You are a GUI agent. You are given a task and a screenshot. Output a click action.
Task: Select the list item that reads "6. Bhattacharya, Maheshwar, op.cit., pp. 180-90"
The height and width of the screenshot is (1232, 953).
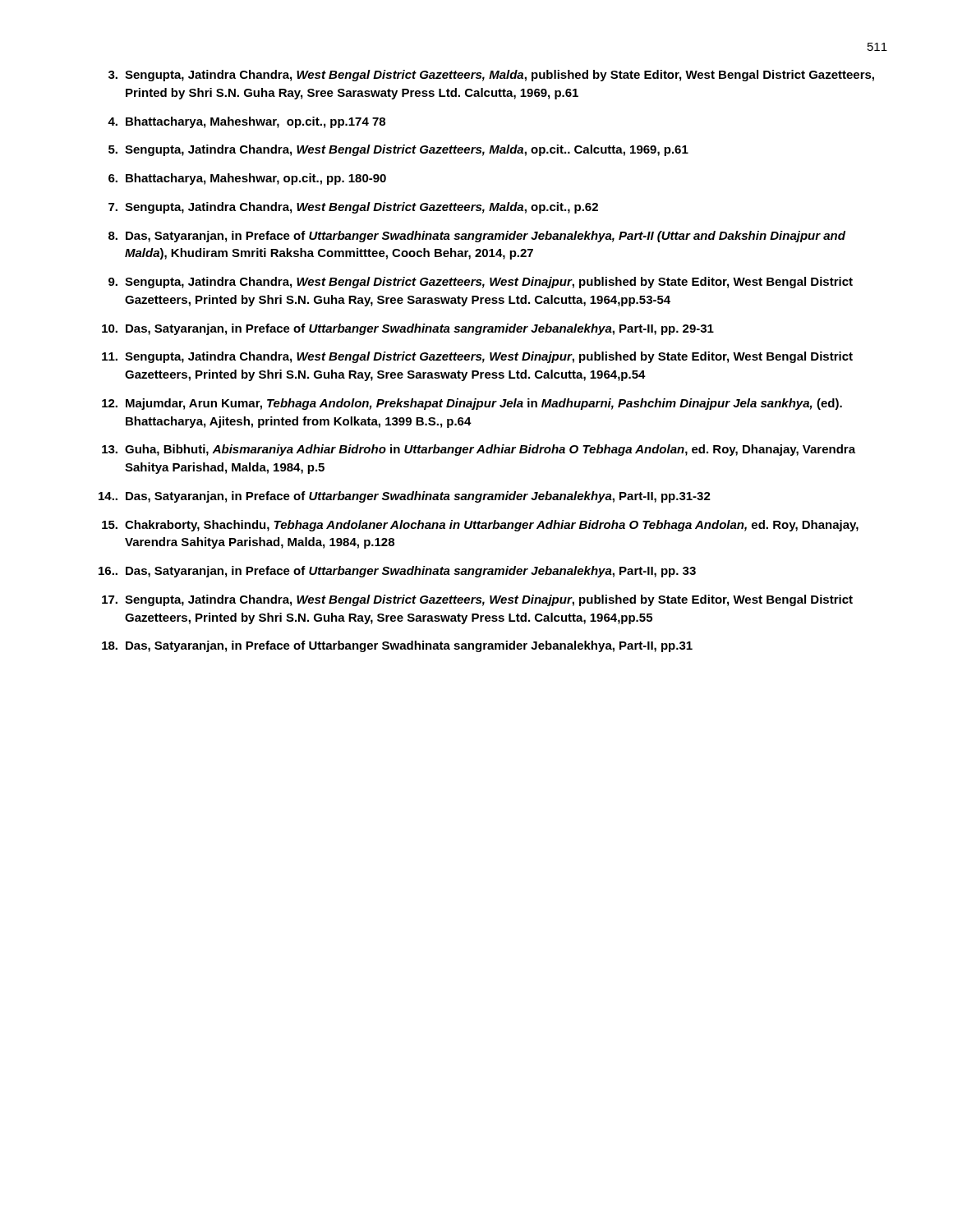[247, 179]
